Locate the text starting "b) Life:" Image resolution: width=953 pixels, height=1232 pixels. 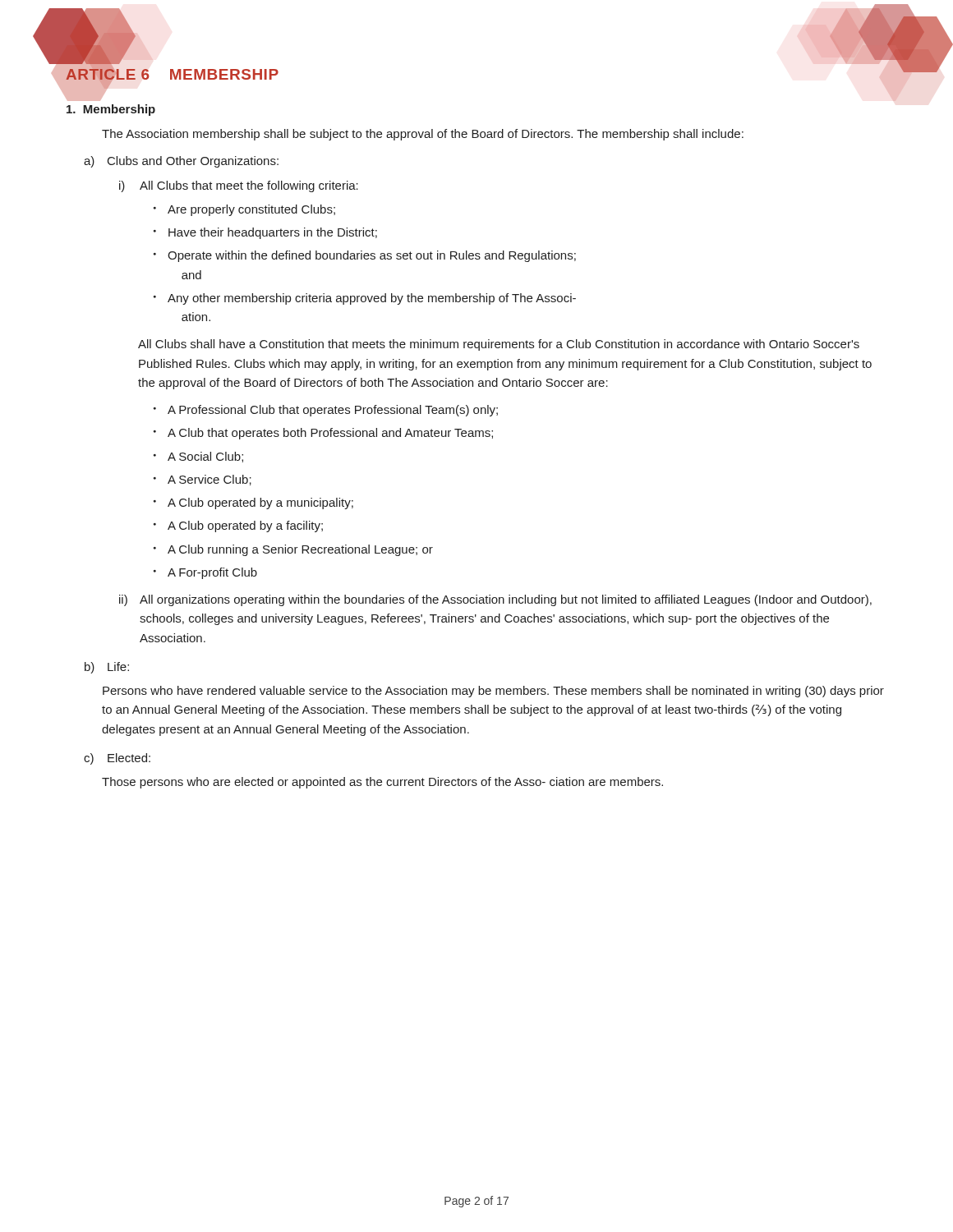[107, 666]
